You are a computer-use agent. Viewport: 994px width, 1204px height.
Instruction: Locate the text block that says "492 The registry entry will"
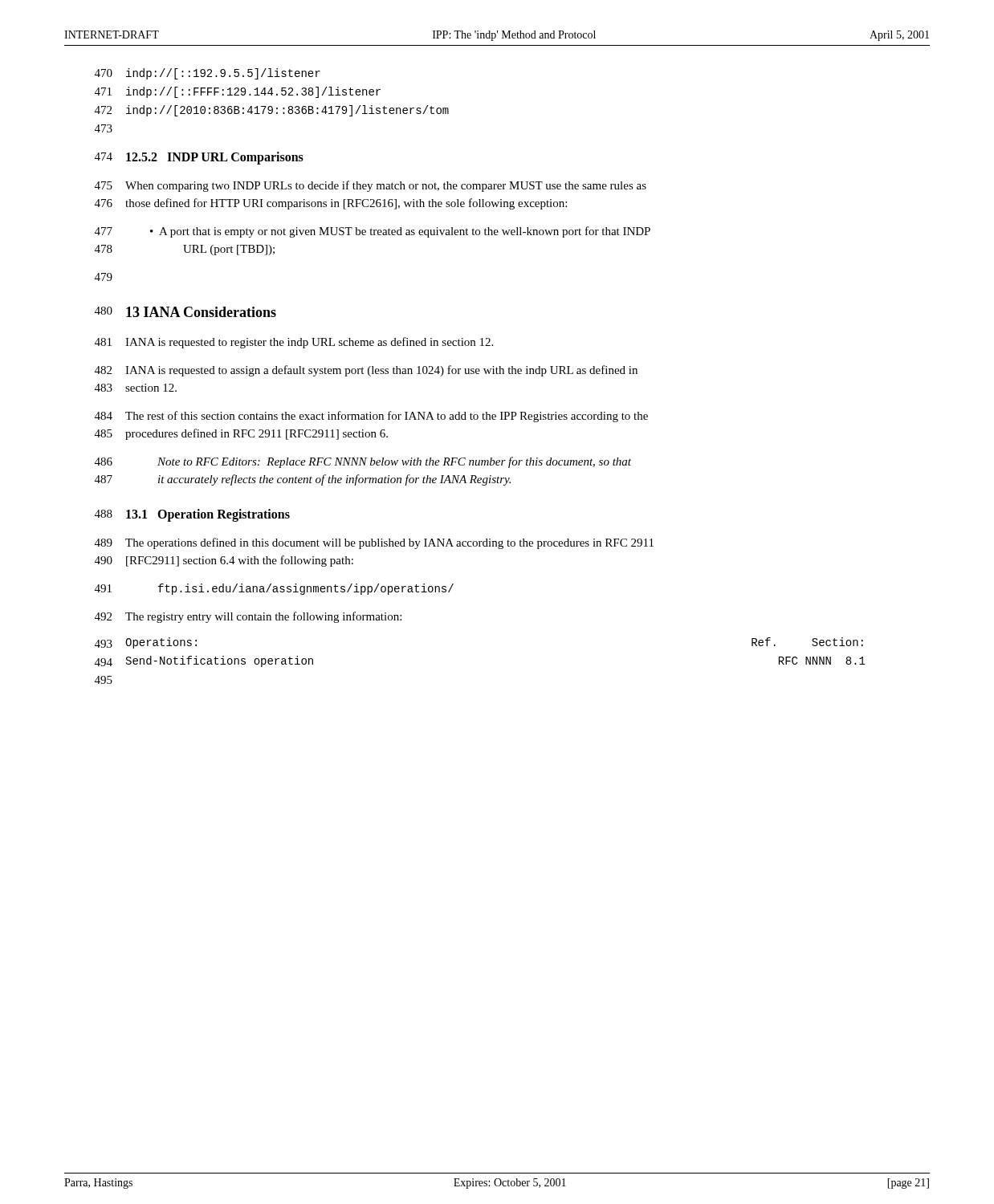coord(248,617)
